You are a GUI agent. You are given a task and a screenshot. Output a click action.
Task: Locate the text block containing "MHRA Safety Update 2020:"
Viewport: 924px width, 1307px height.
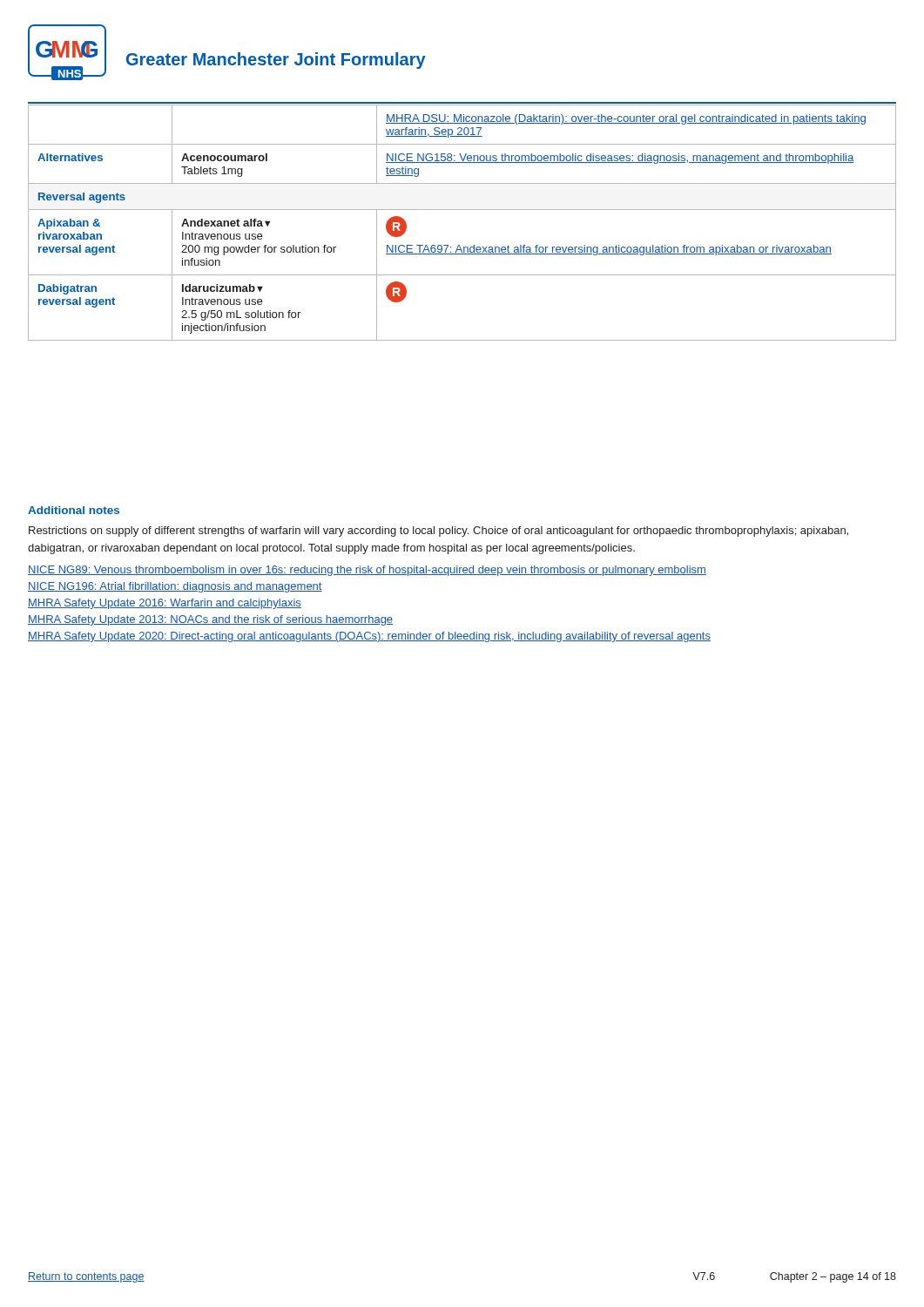pos(462,636)
